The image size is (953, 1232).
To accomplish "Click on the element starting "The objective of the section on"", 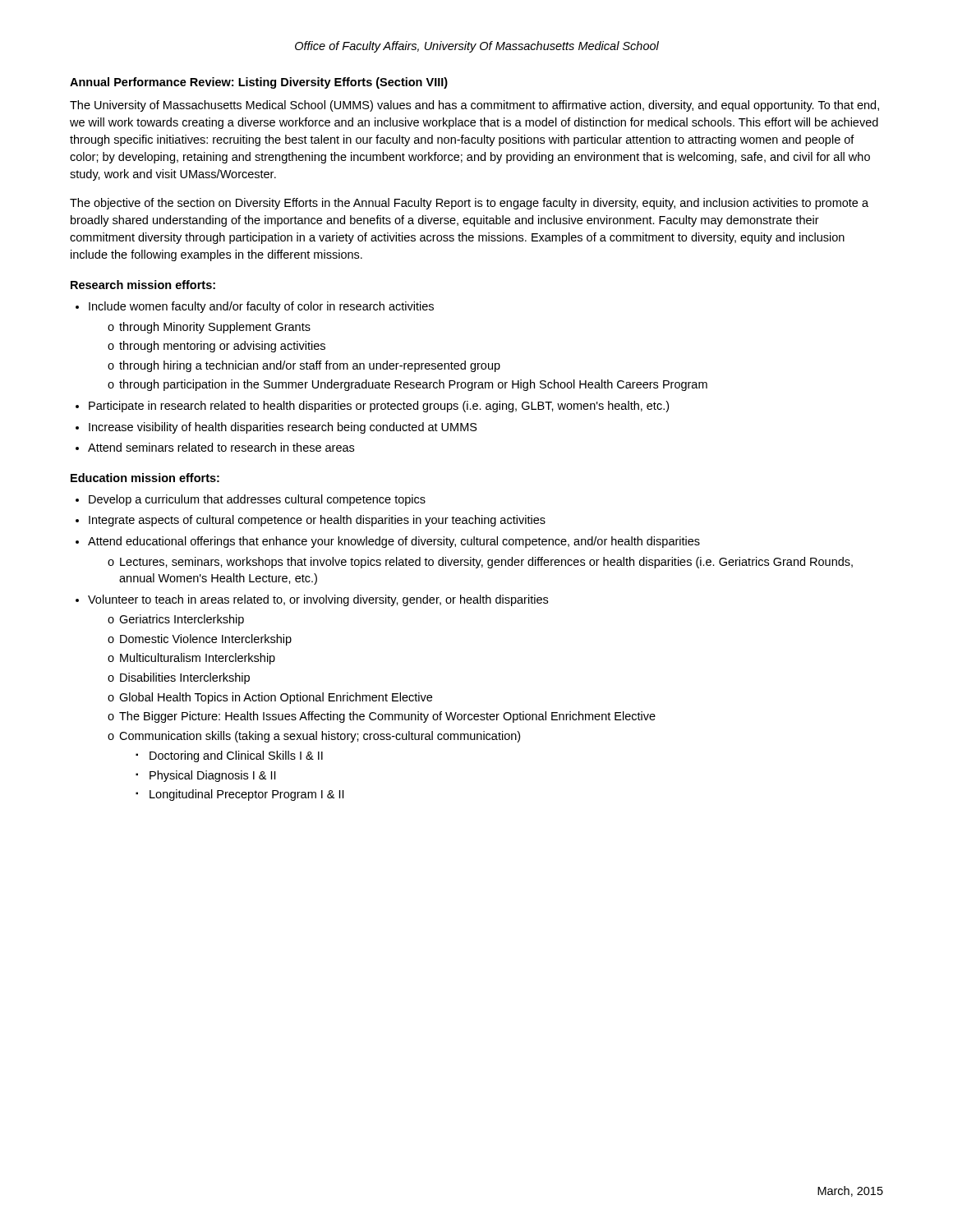I will click(469, 229).
